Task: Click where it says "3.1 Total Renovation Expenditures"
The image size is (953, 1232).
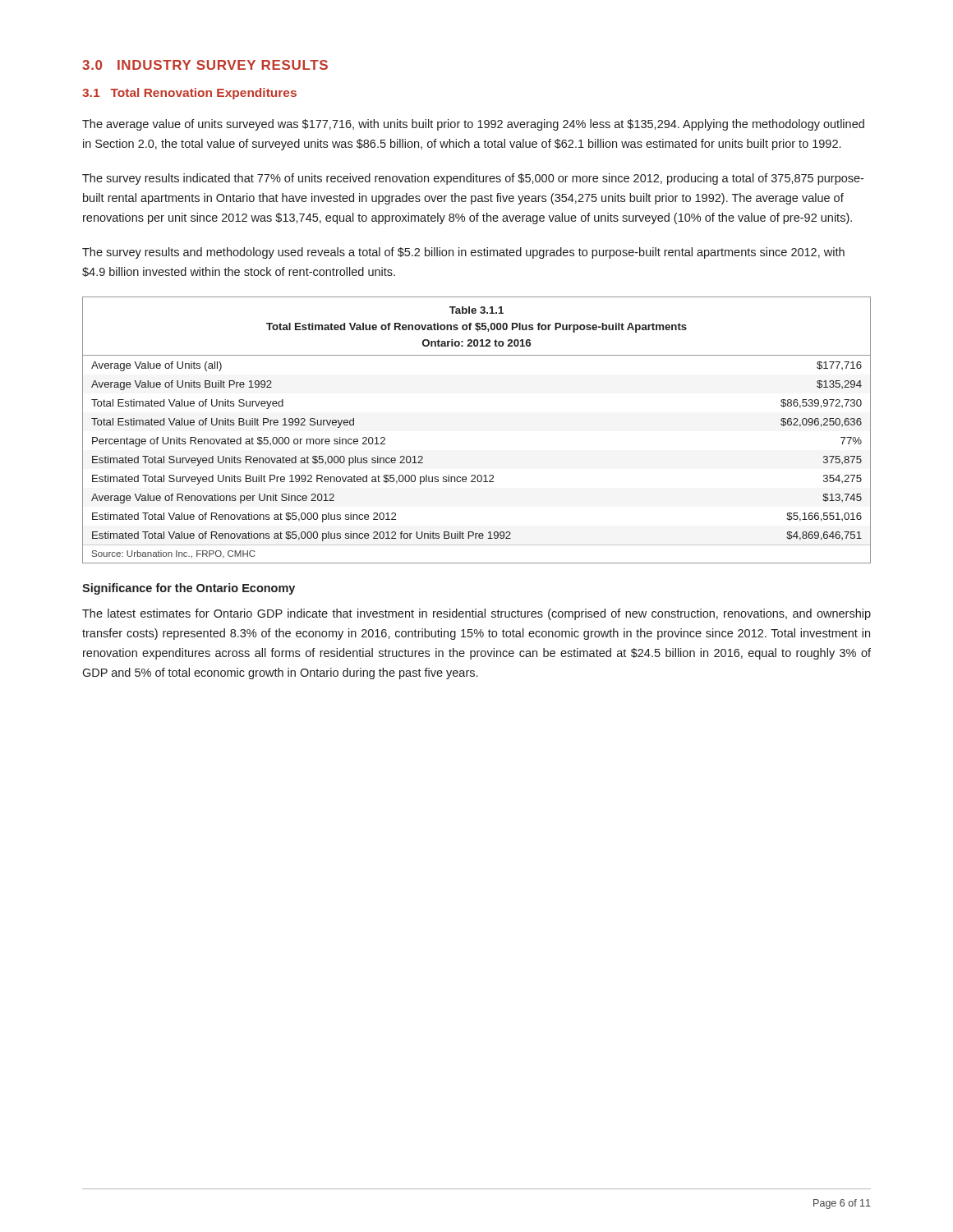Action: (x=190, y=92)
